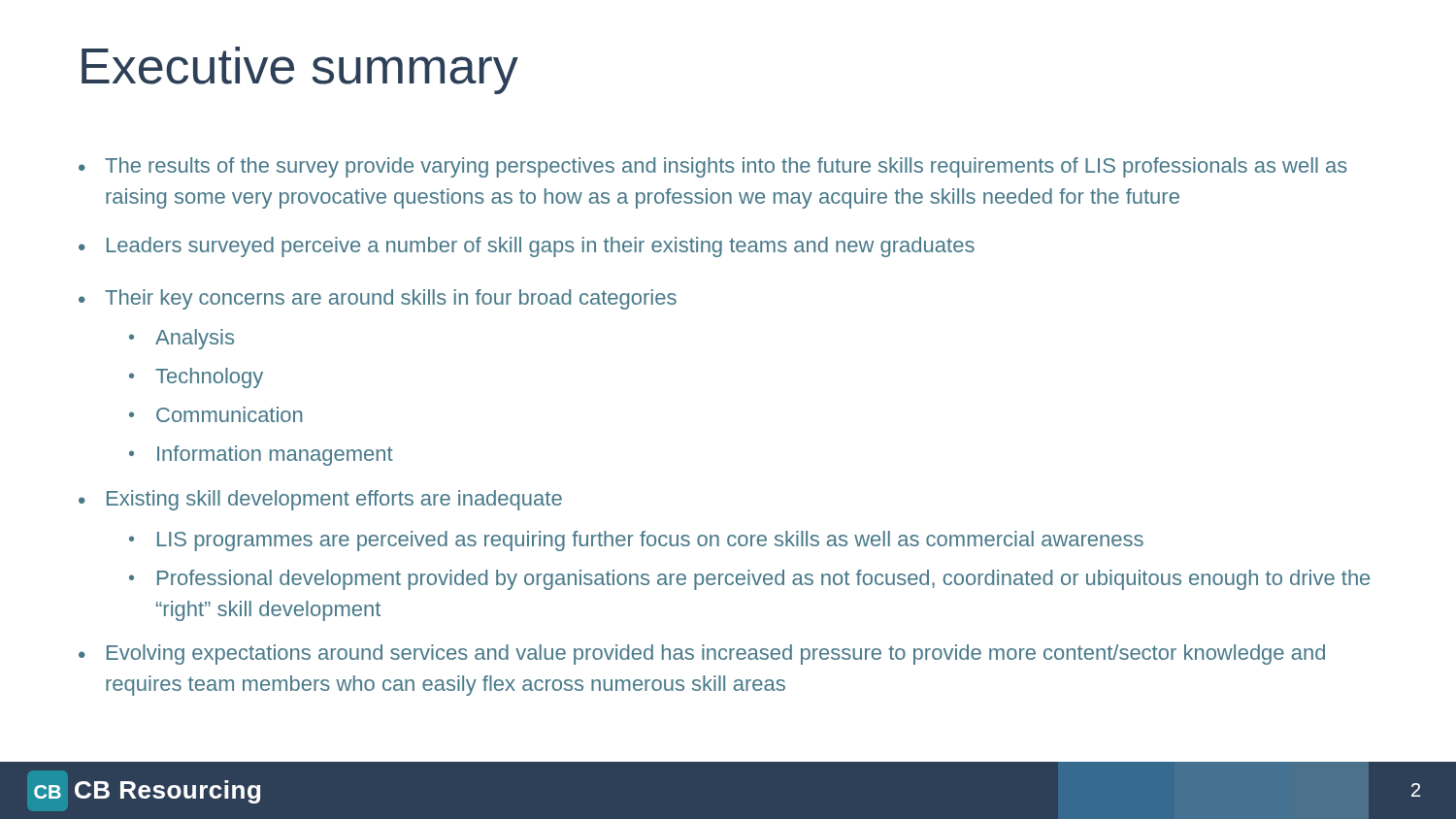
Task: Point to the text block starting "• LIS programmes are perceived as requiring further"
Action: click(x=636, y=539)
